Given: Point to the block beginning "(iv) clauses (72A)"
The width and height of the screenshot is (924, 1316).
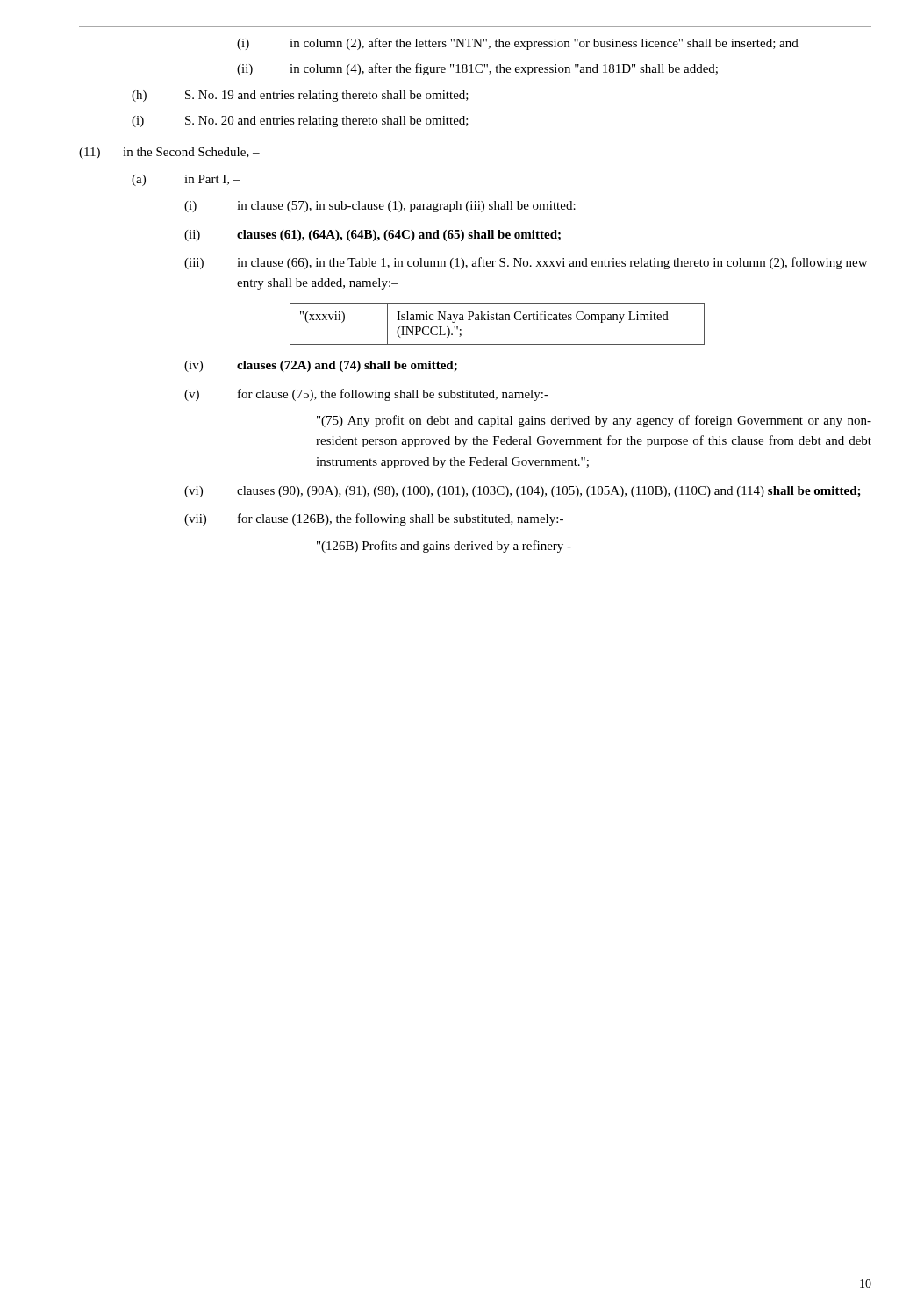Looking at the screenshot, I should (x=321, y=366).
